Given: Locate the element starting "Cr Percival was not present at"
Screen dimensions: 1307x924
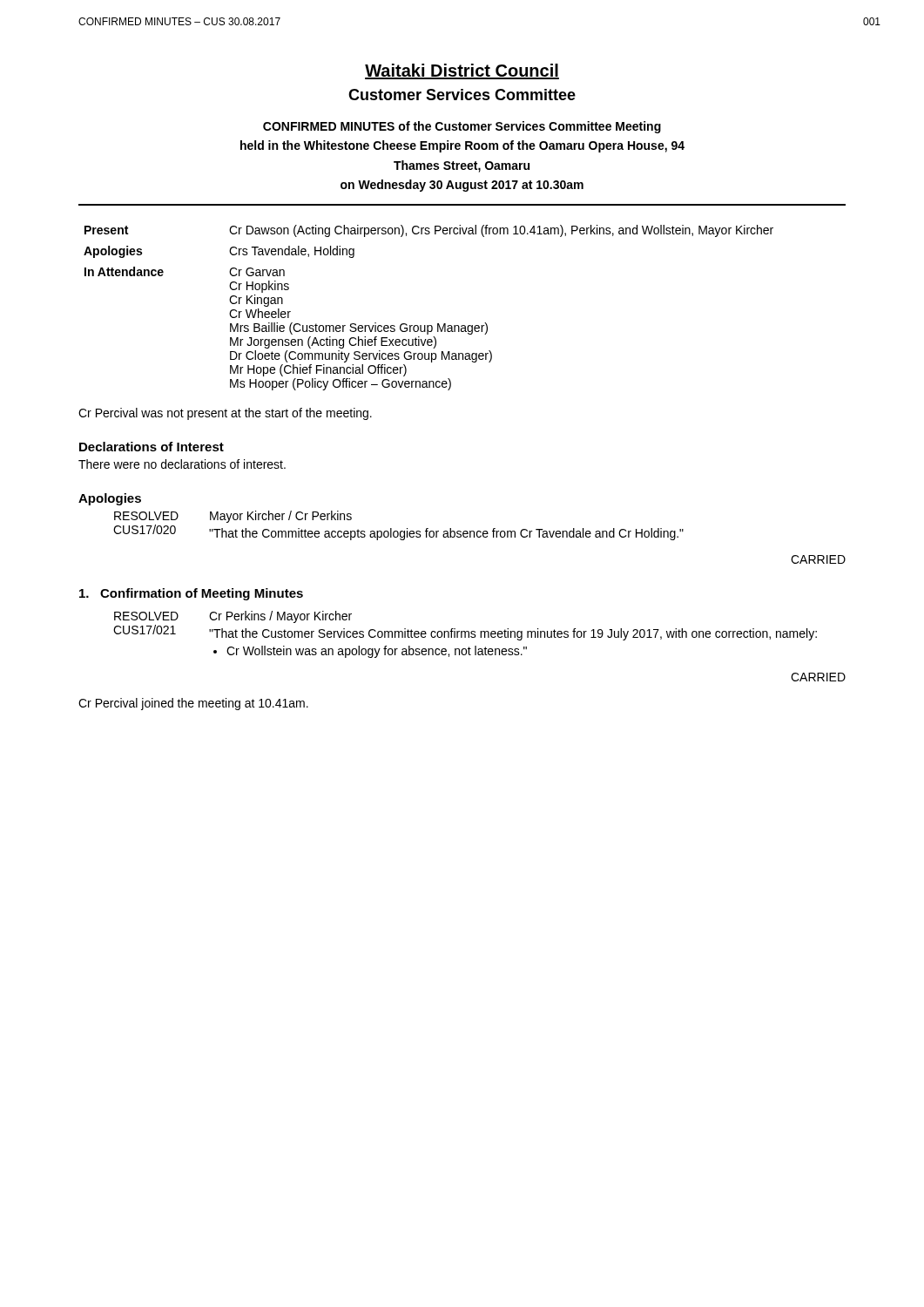Looking at the screenshot, I should click(x=225, y=413).
